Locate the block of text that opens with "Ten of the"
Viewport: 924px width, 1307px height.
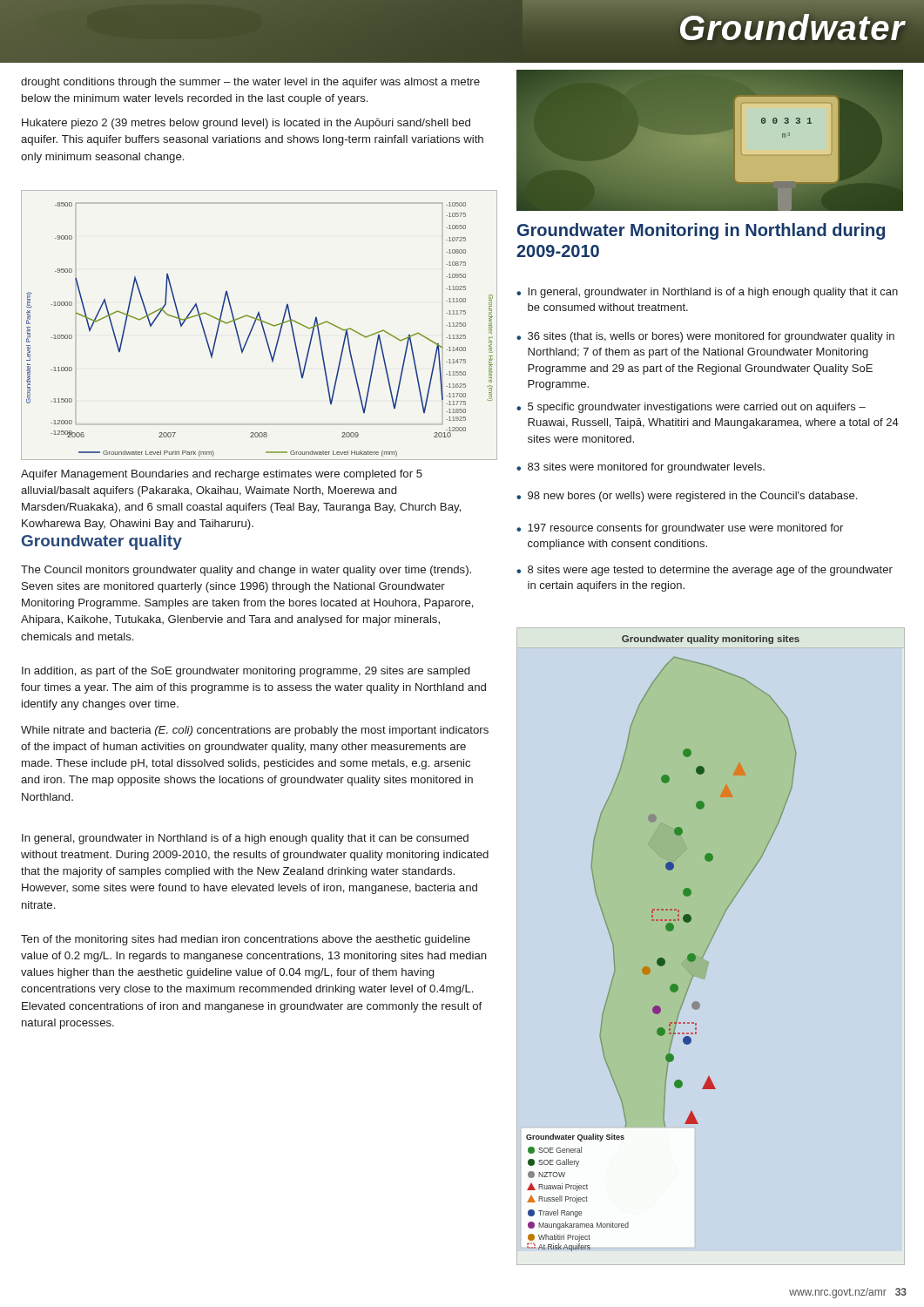point(254,981)
